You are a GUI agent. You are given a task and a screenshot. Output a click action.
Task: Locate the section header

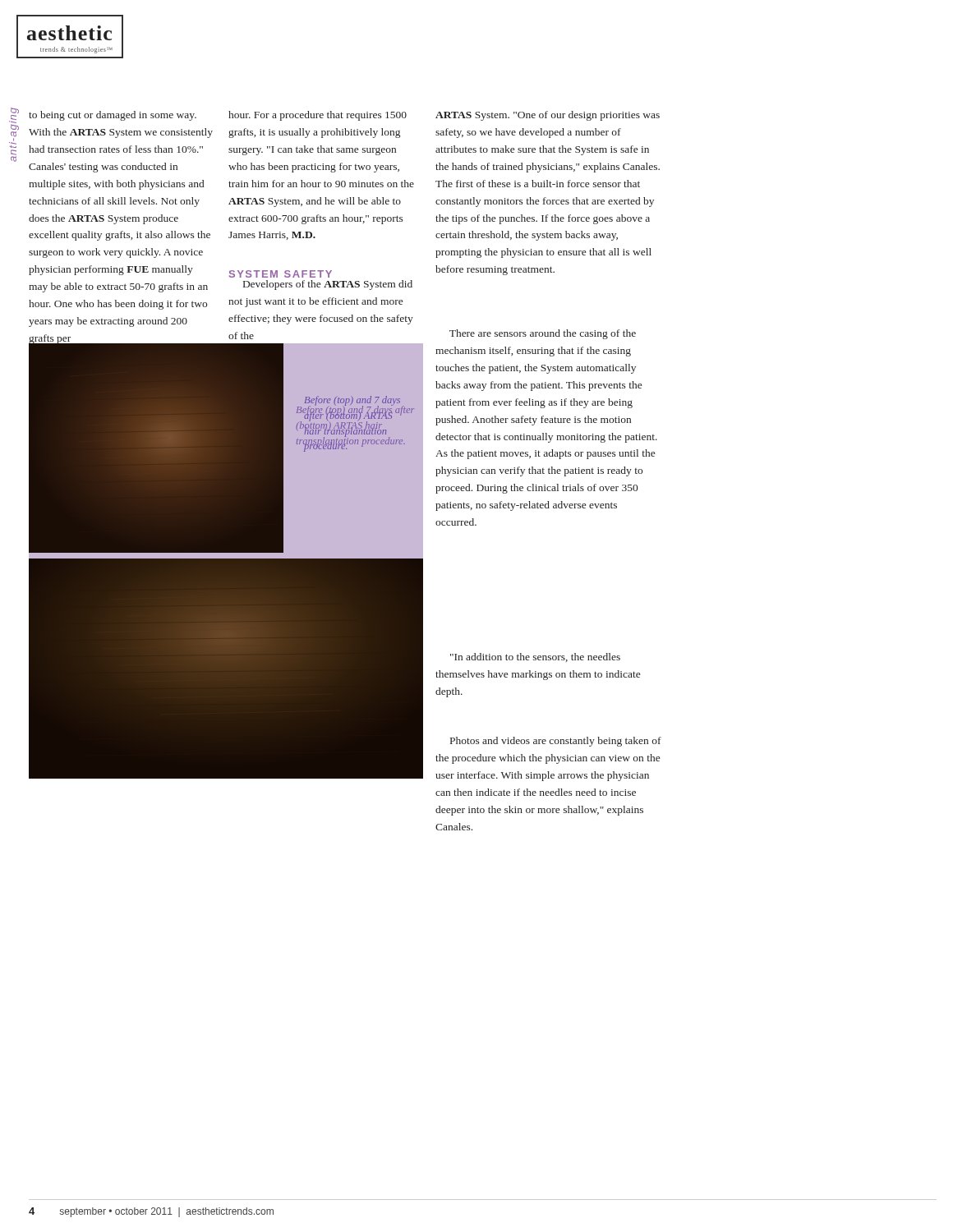point(281,274)
